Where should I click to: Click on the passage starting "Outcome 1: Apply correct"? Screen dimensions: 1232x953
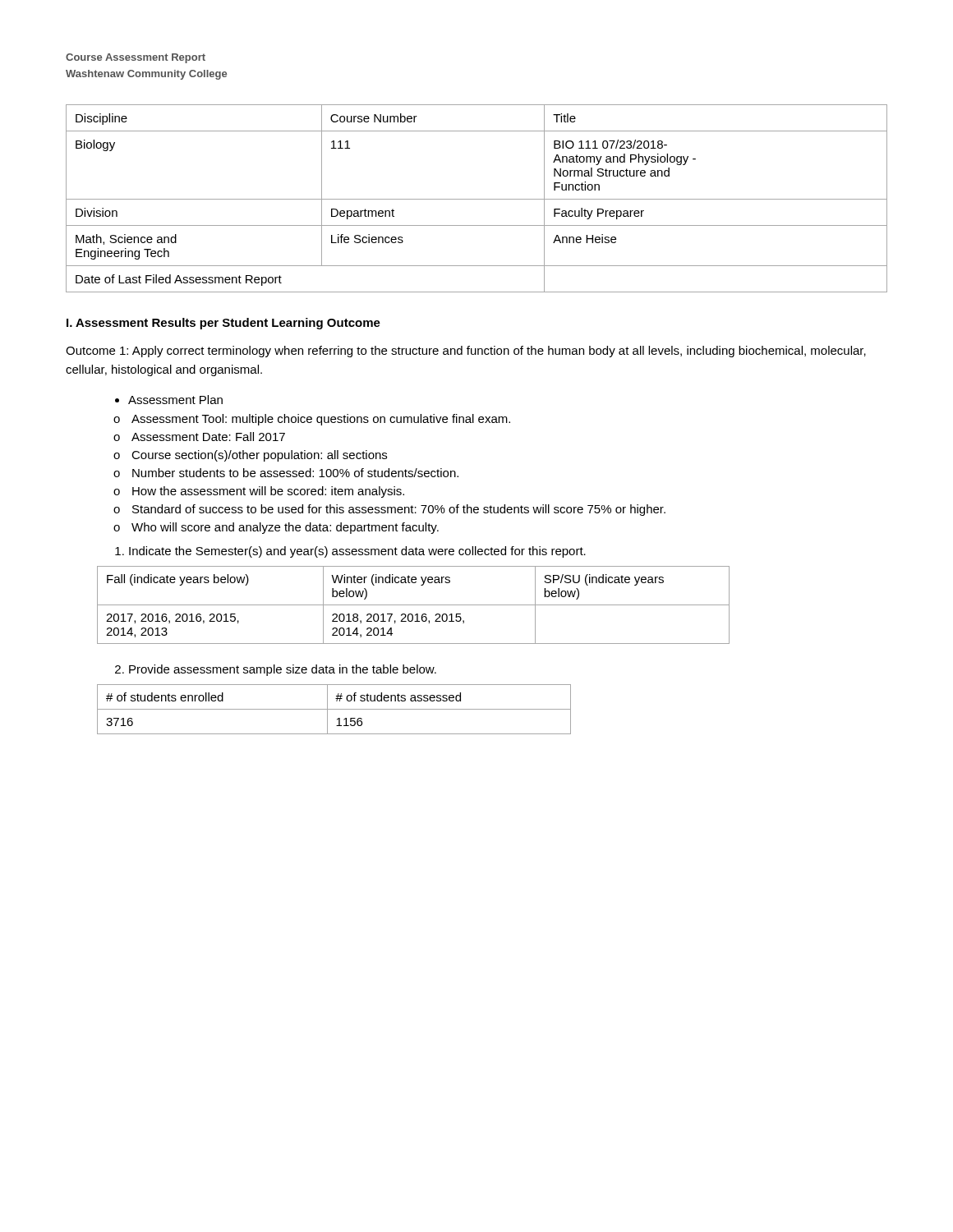(x=466, y=360)
